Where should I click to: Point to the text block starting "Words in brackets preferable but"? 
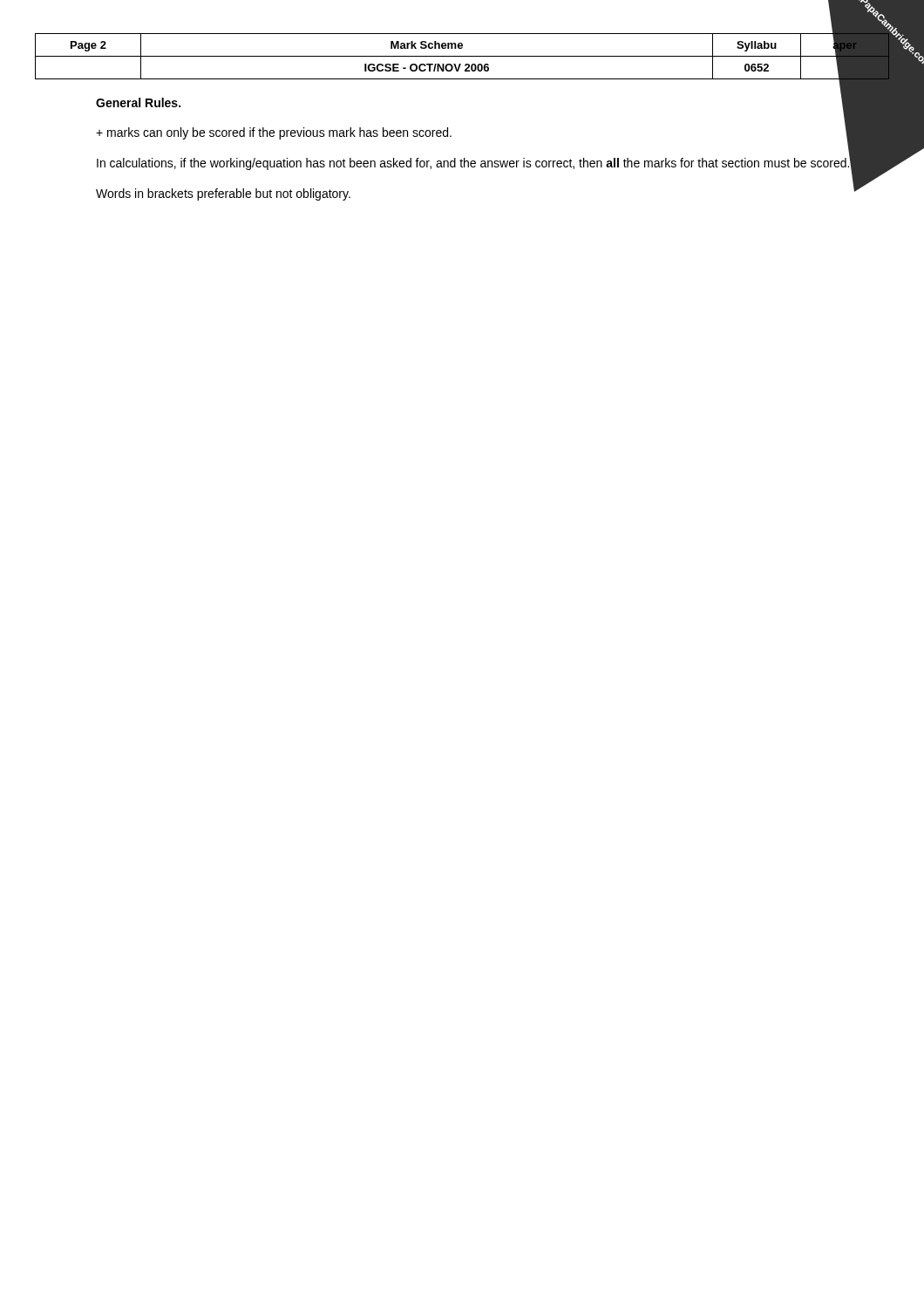point(224,194)
